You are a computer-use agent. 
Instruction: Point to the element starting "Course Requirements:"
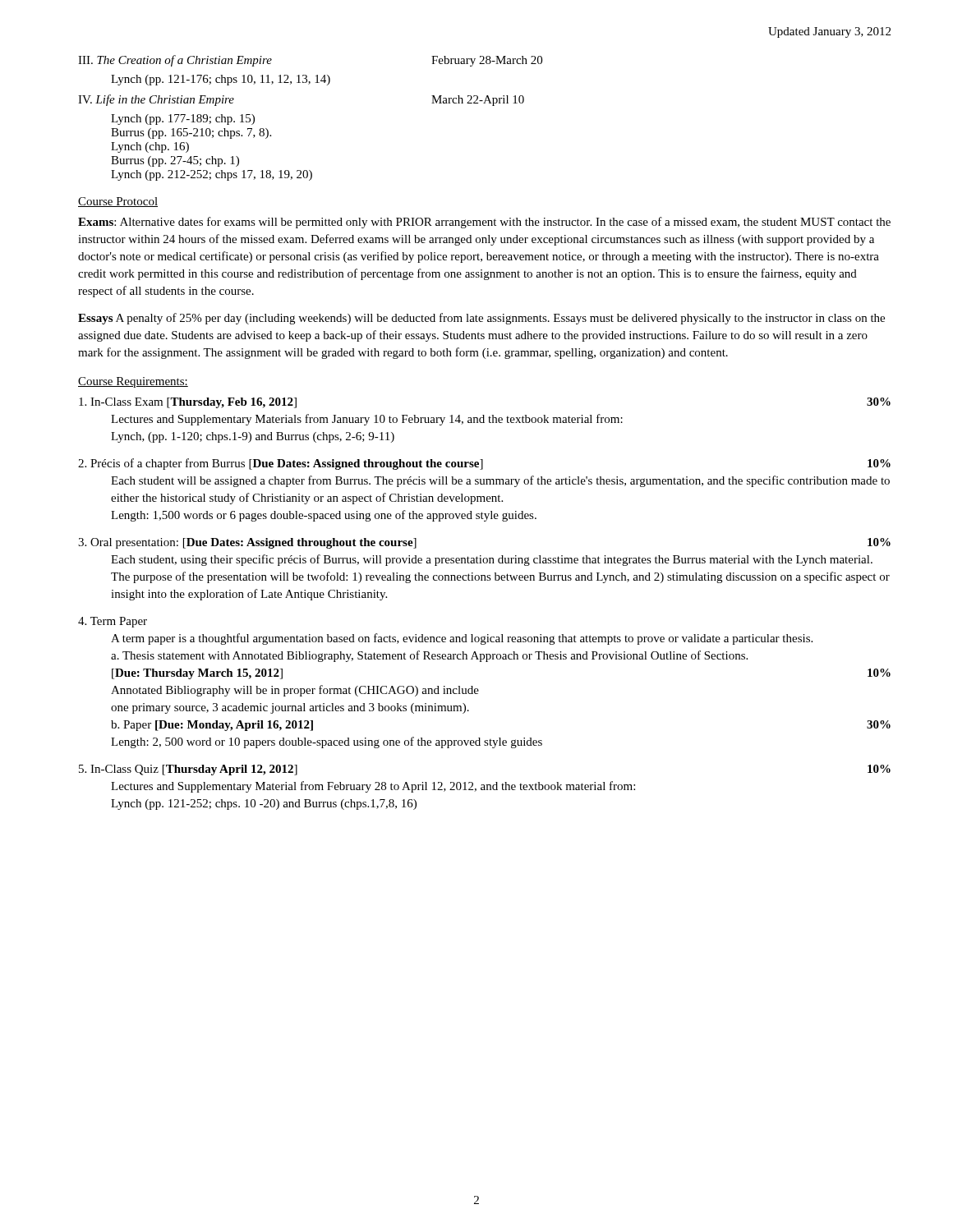133,381
